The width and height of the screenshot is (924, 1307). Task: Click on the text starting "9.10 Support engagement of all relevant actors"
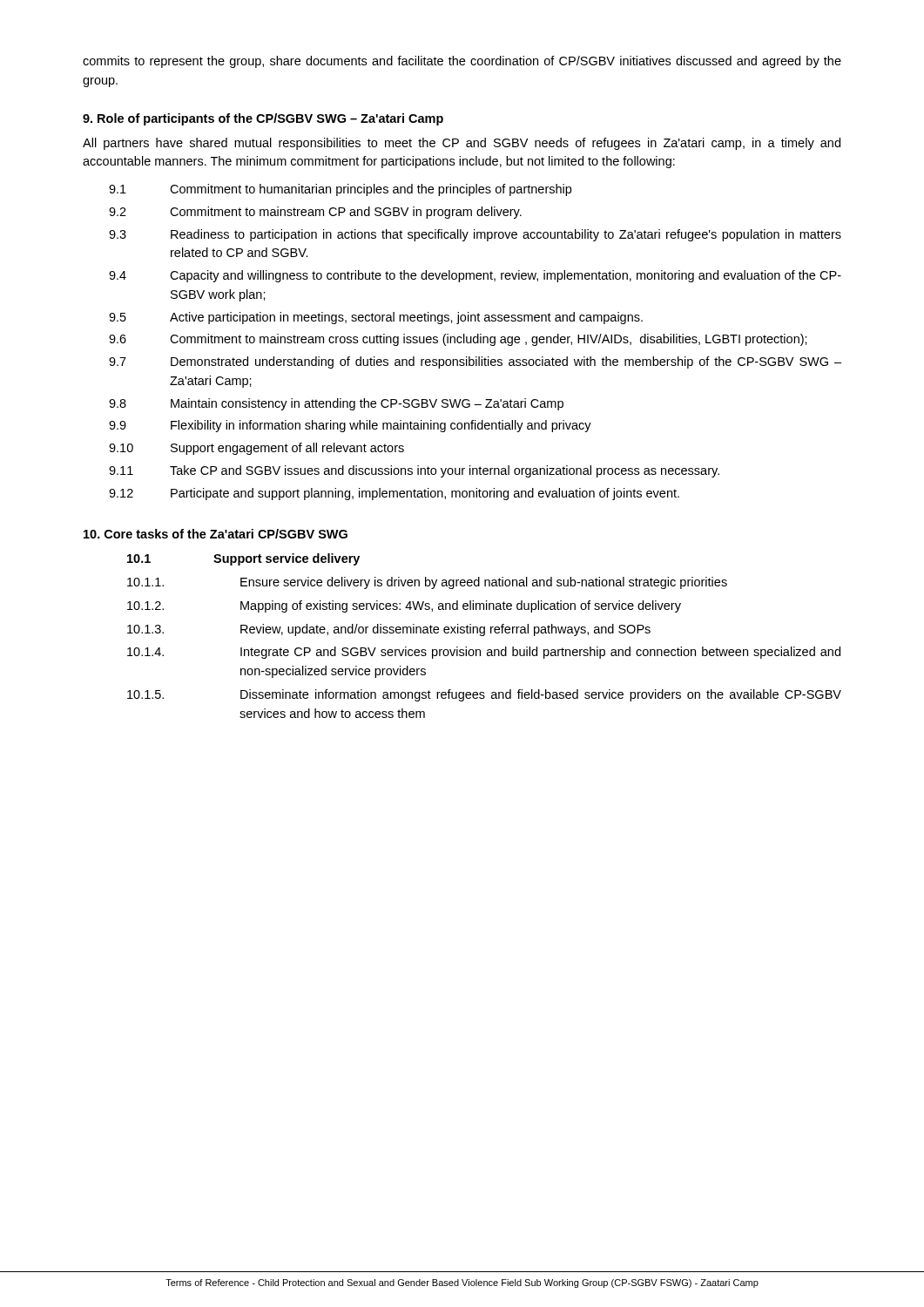[256, 449]
